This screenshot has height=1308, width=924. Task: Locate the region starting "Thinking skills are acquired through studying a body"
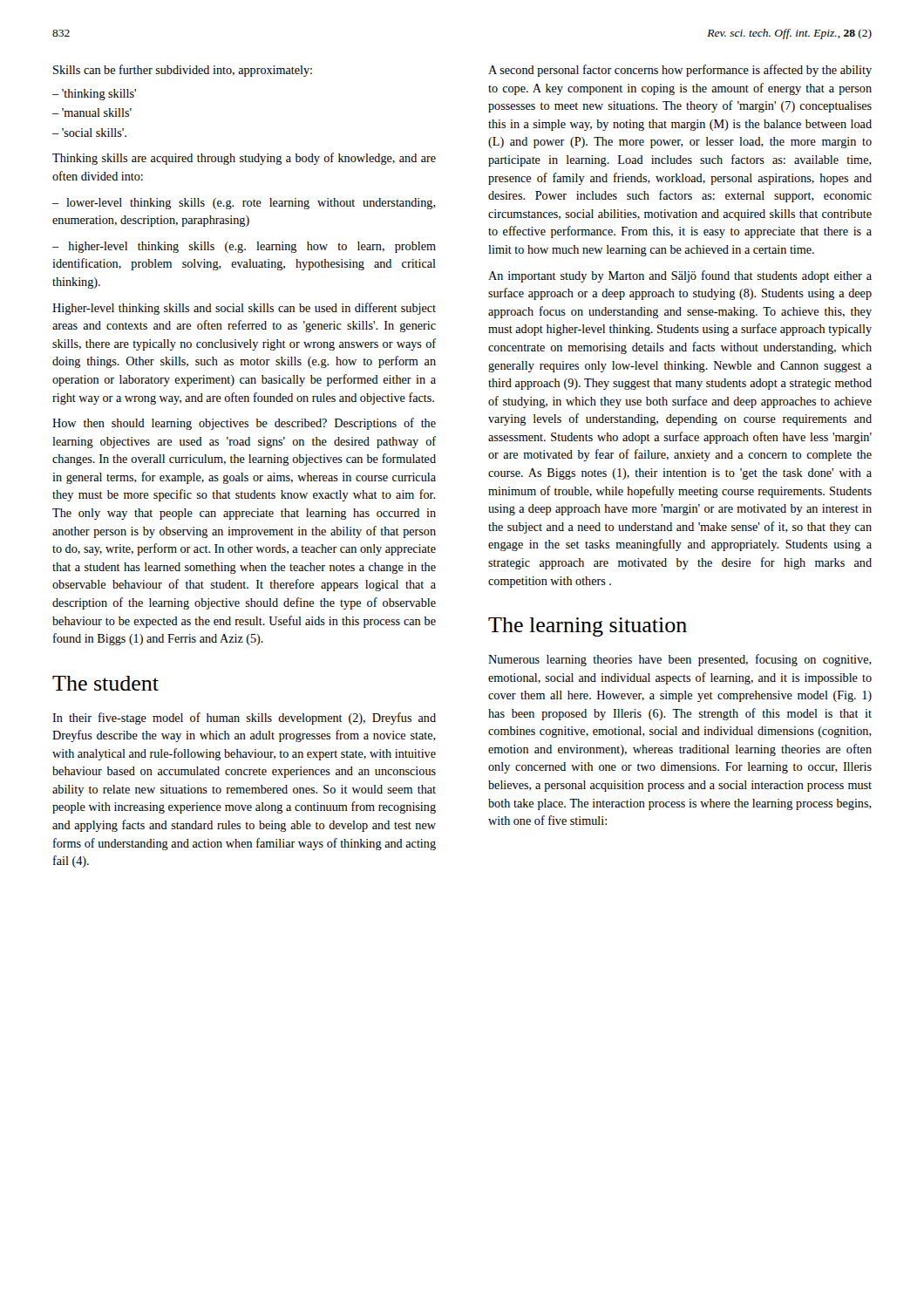click(244, 167)
